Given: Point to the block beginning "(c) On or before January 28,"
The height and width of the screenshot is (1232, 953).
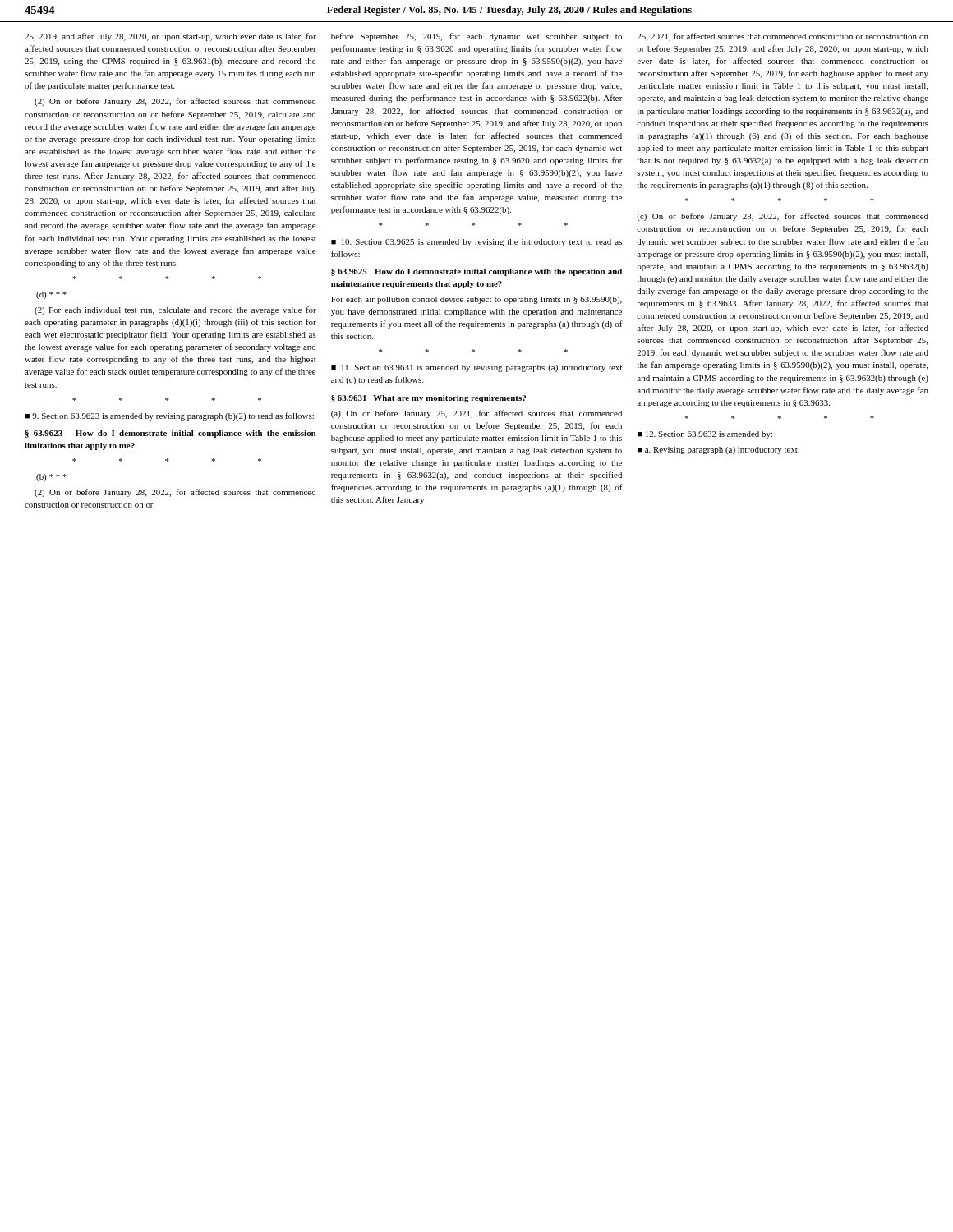Looking at the screenshot, I should point(783,318).
